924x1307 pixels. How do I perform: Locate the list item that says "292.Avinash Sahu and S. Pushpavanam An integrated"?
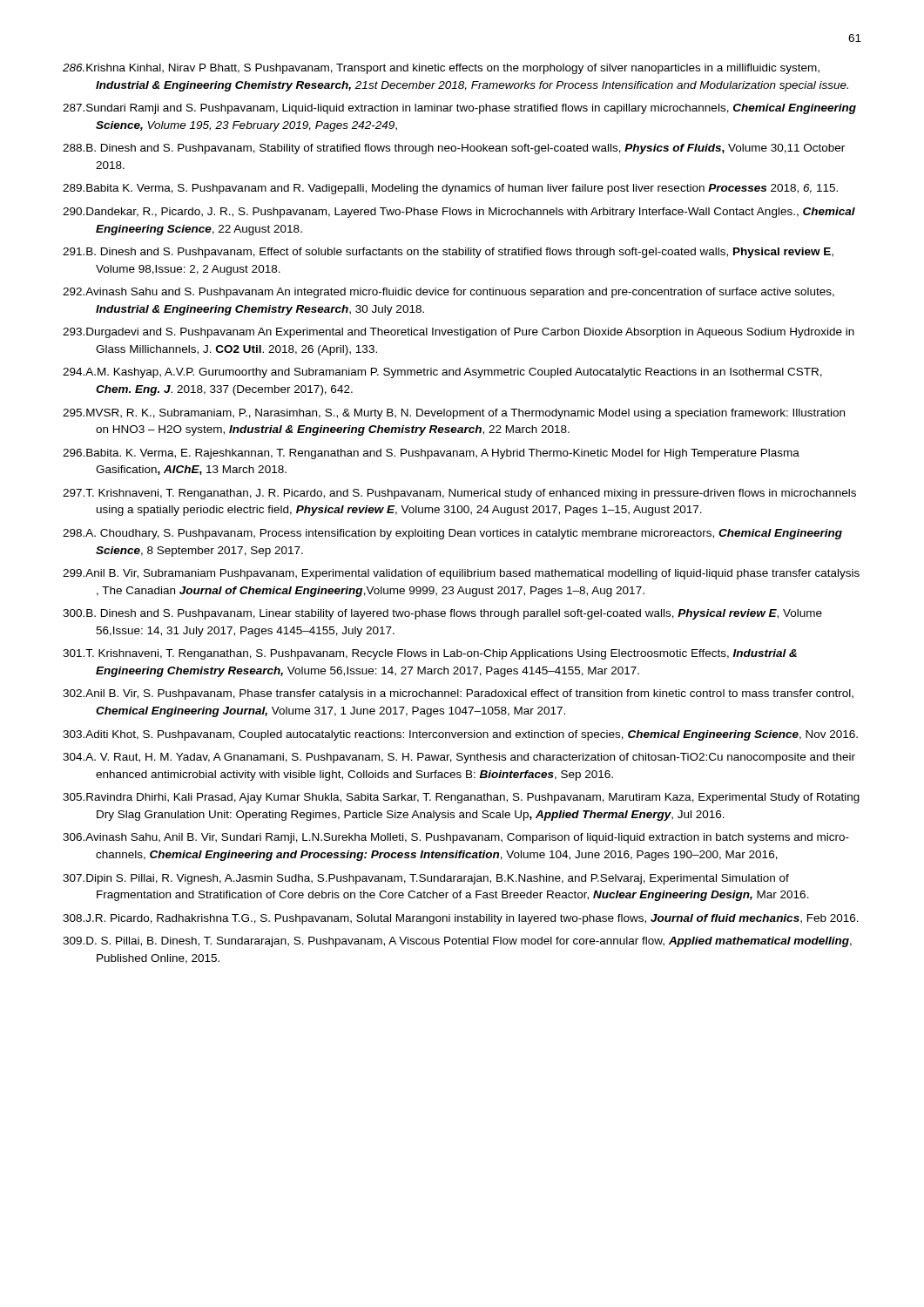pos(449,300)
